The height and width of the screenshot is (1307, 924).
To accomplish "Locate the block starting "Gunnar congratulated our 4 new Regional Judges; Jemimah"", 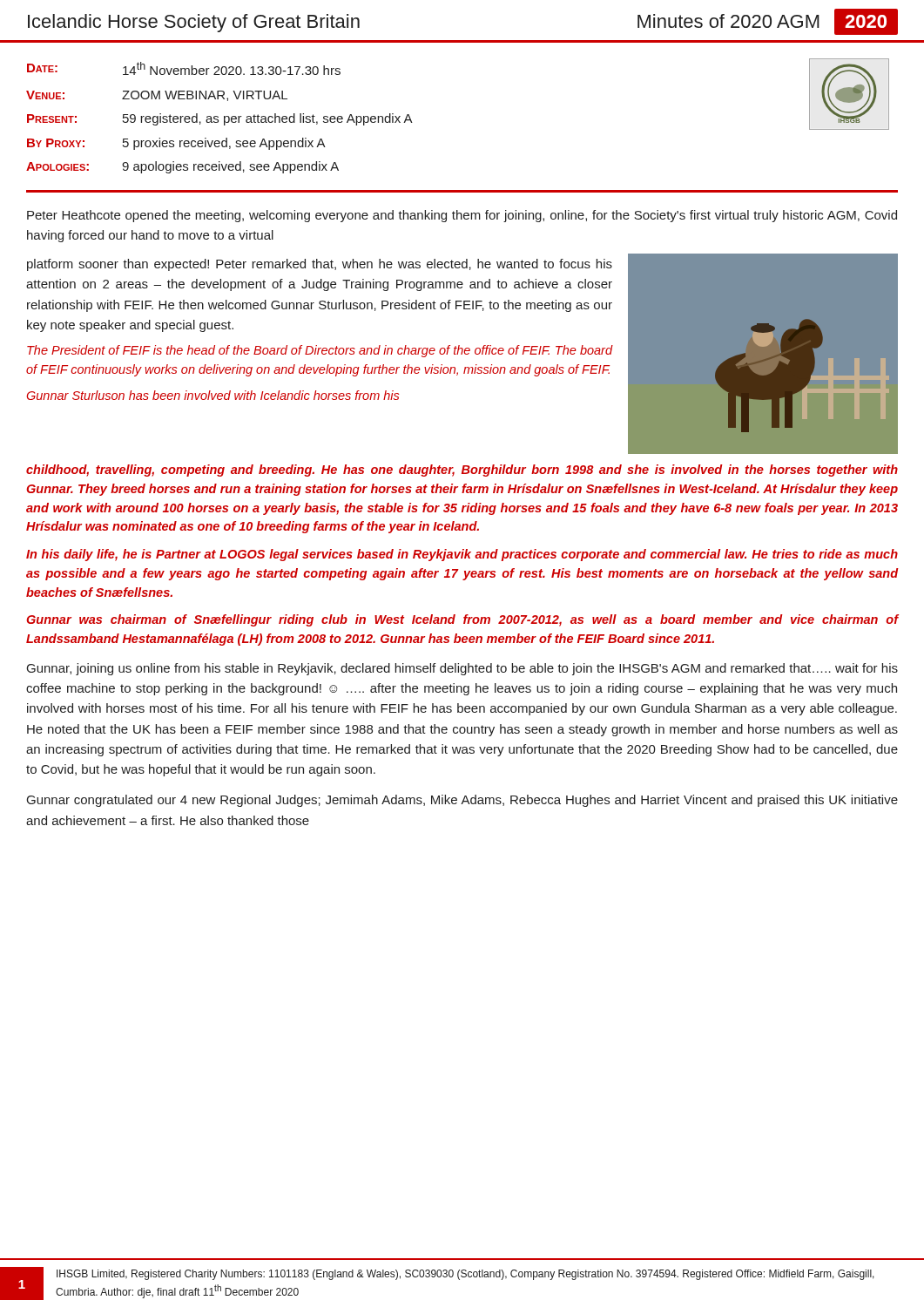I will tap(462, 810).
